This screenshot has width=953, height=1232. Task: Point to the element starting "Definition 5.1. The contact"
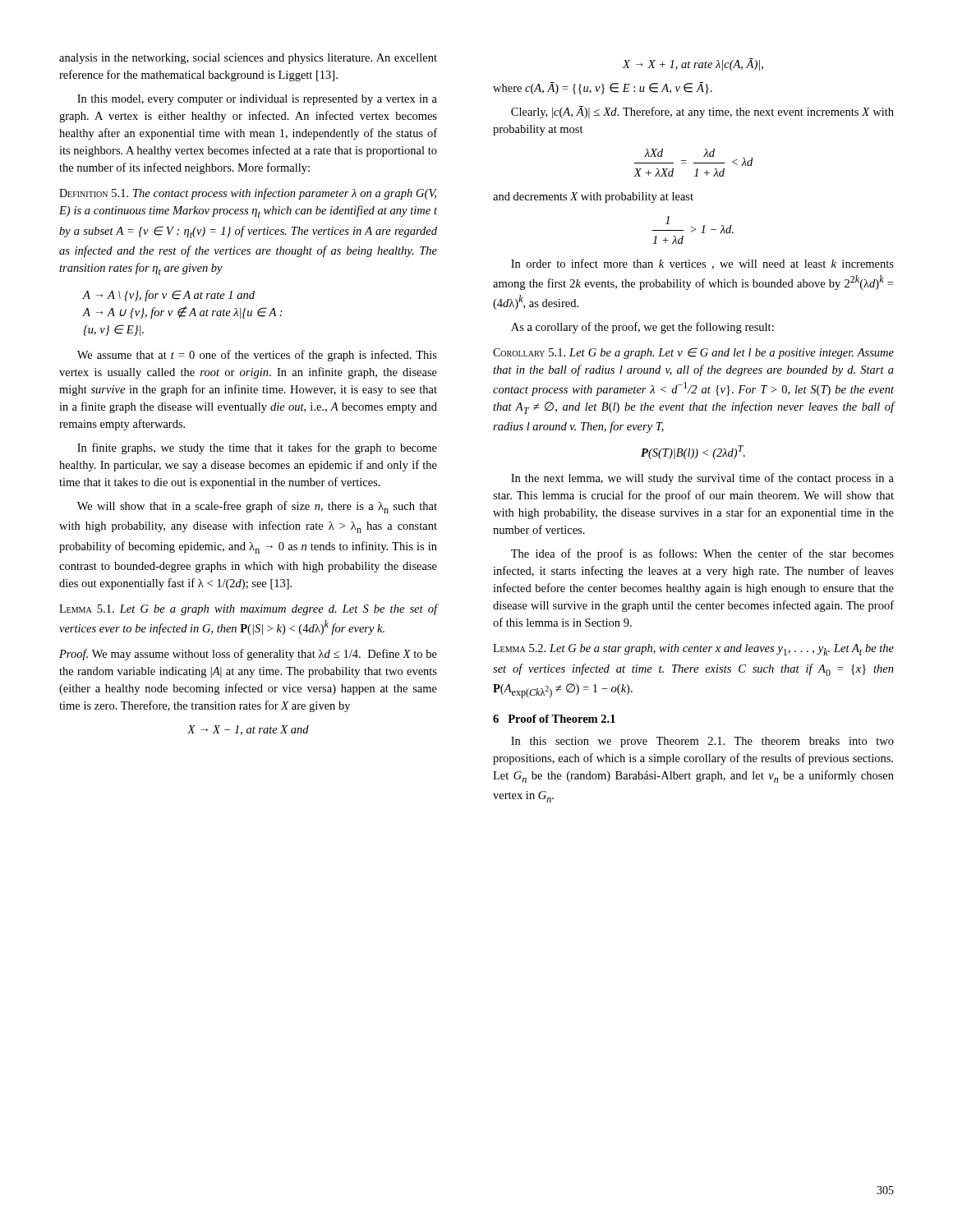coord(248,261)
